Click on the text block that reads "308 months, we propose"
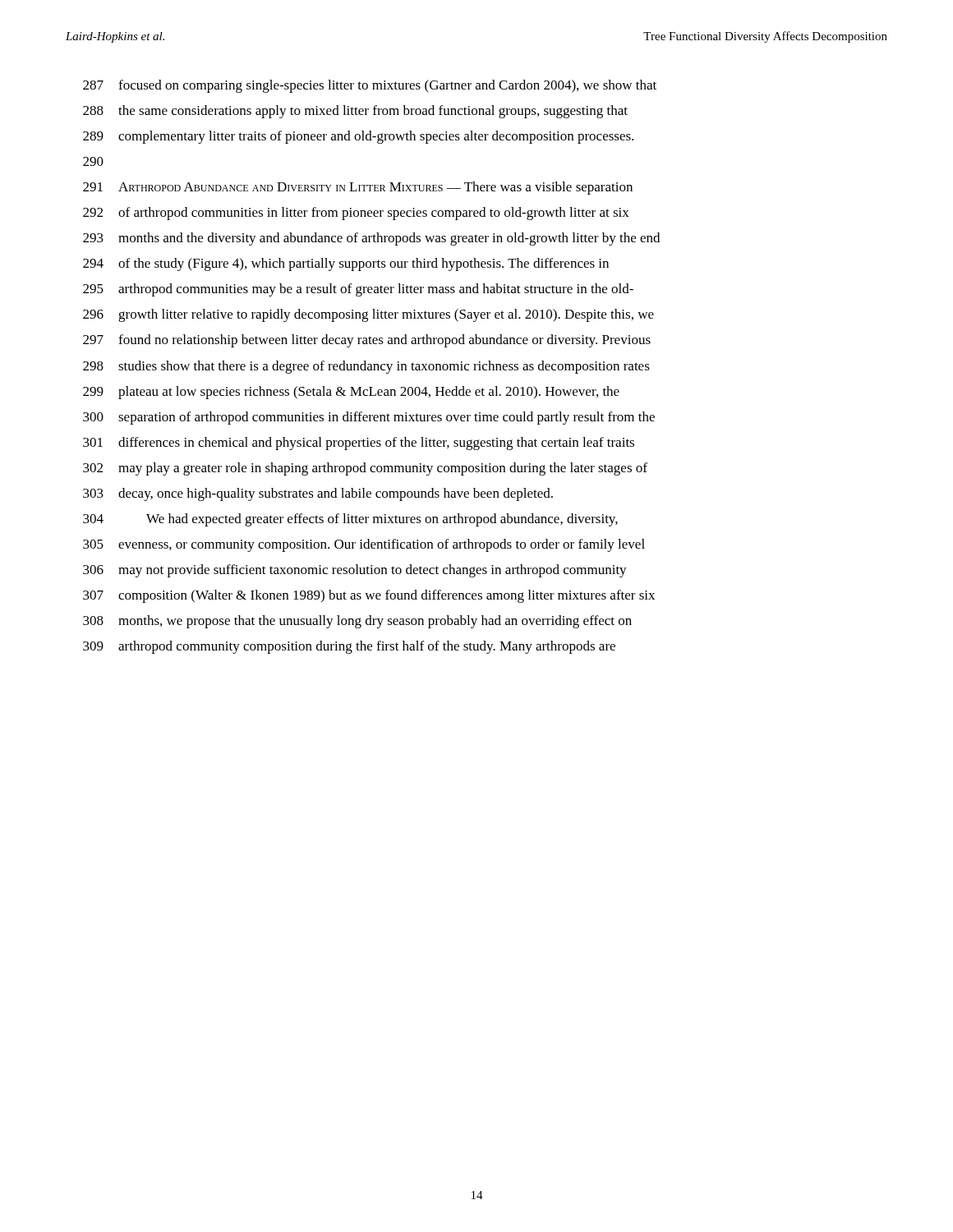953x1232 pixels. (x=476, y=621)
